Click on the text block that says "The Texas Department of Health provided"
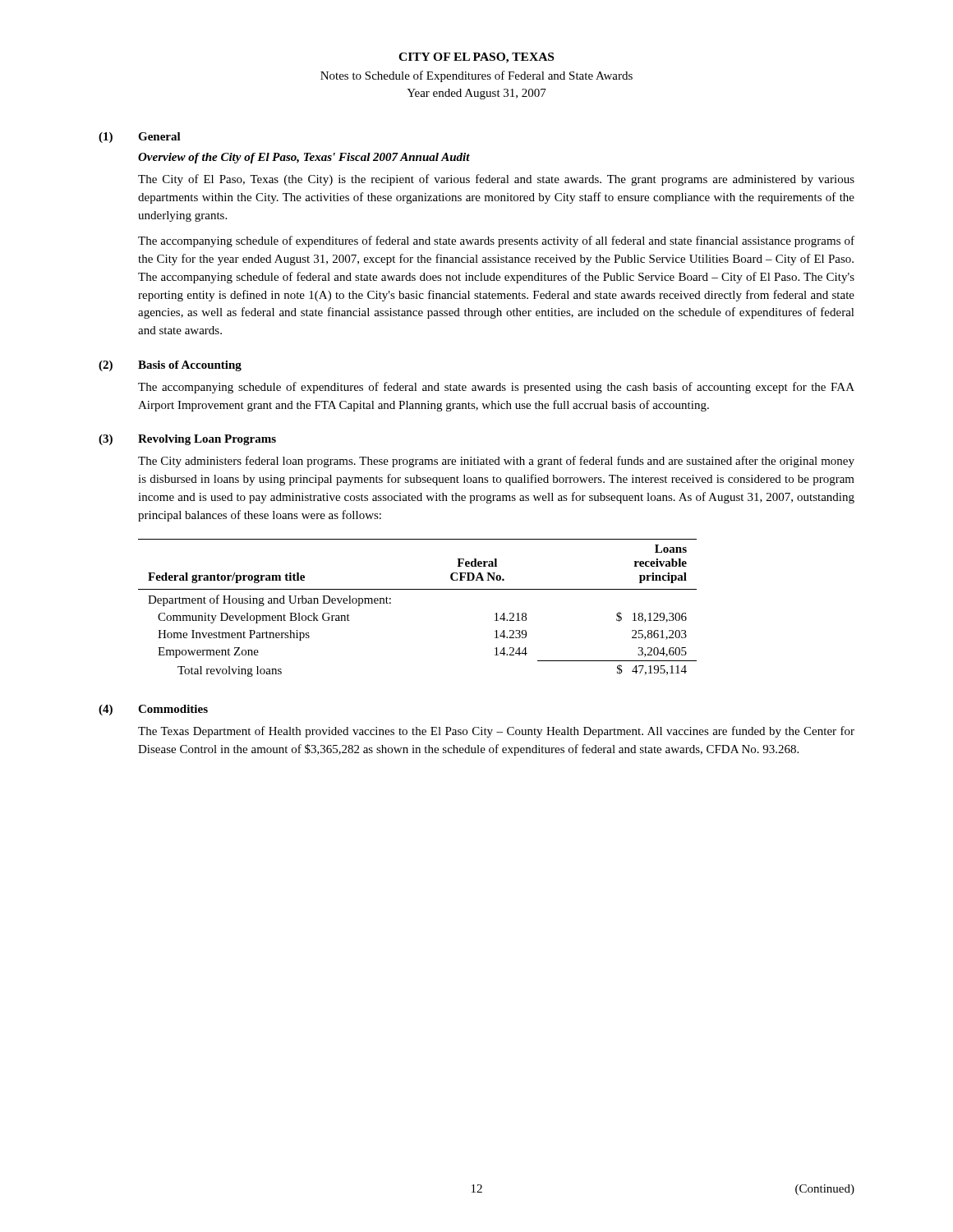The image size is (953, 1232). pos(496,740)
